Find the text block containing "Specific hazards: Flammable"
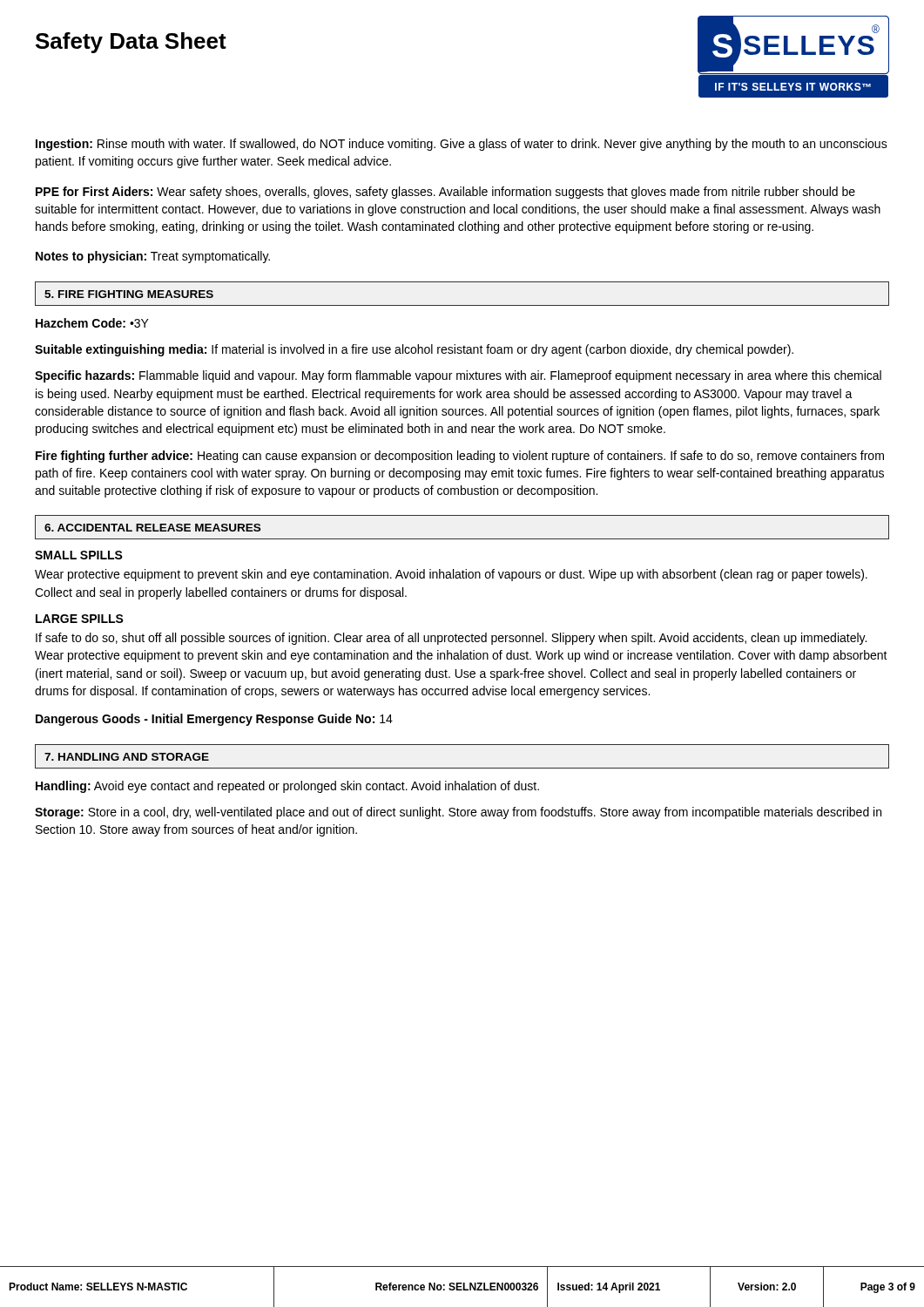 [458, 402]
